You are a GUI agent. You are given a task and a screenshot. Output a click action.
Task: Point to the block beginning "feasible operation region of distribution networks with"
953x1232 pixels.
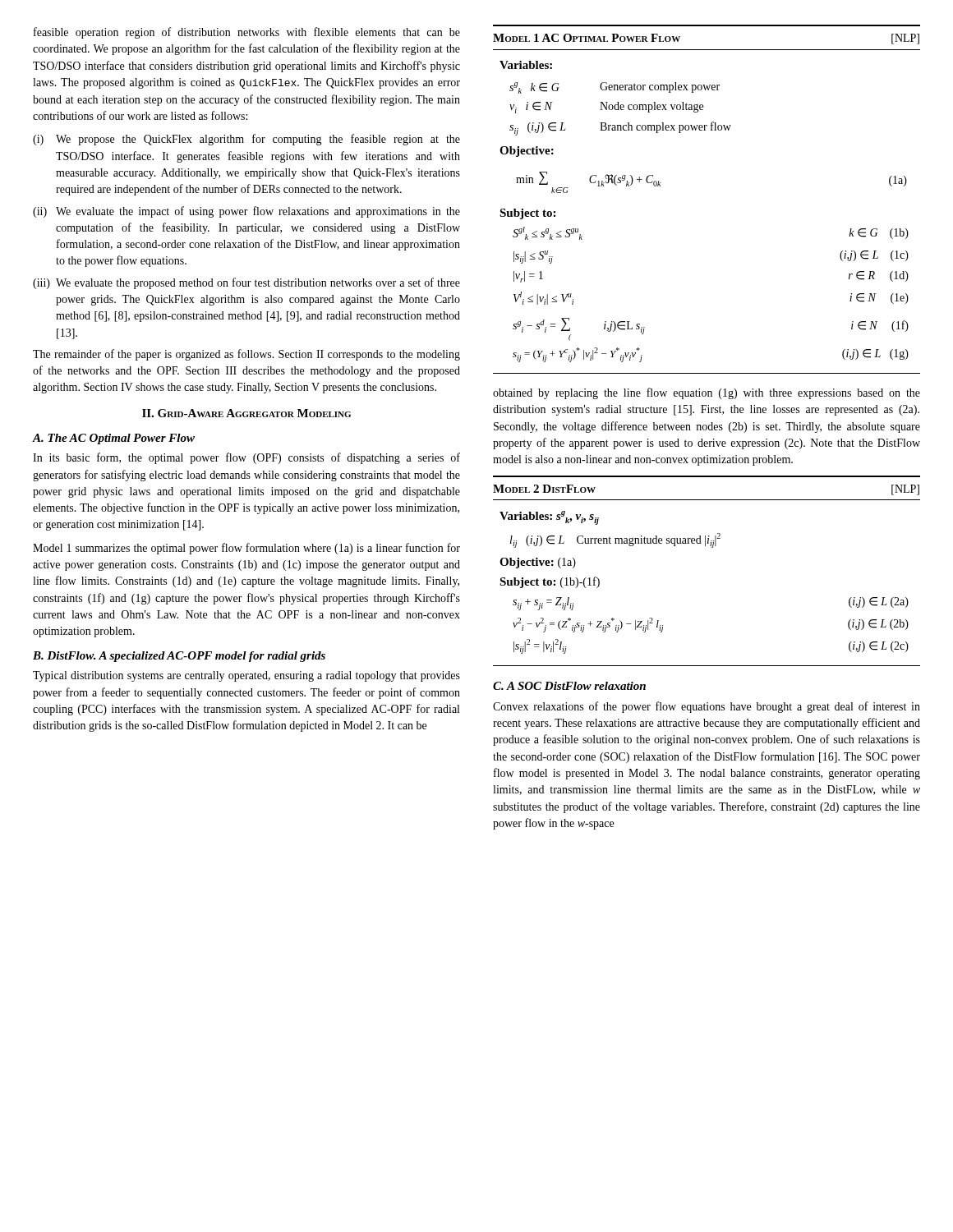[246, 75]
